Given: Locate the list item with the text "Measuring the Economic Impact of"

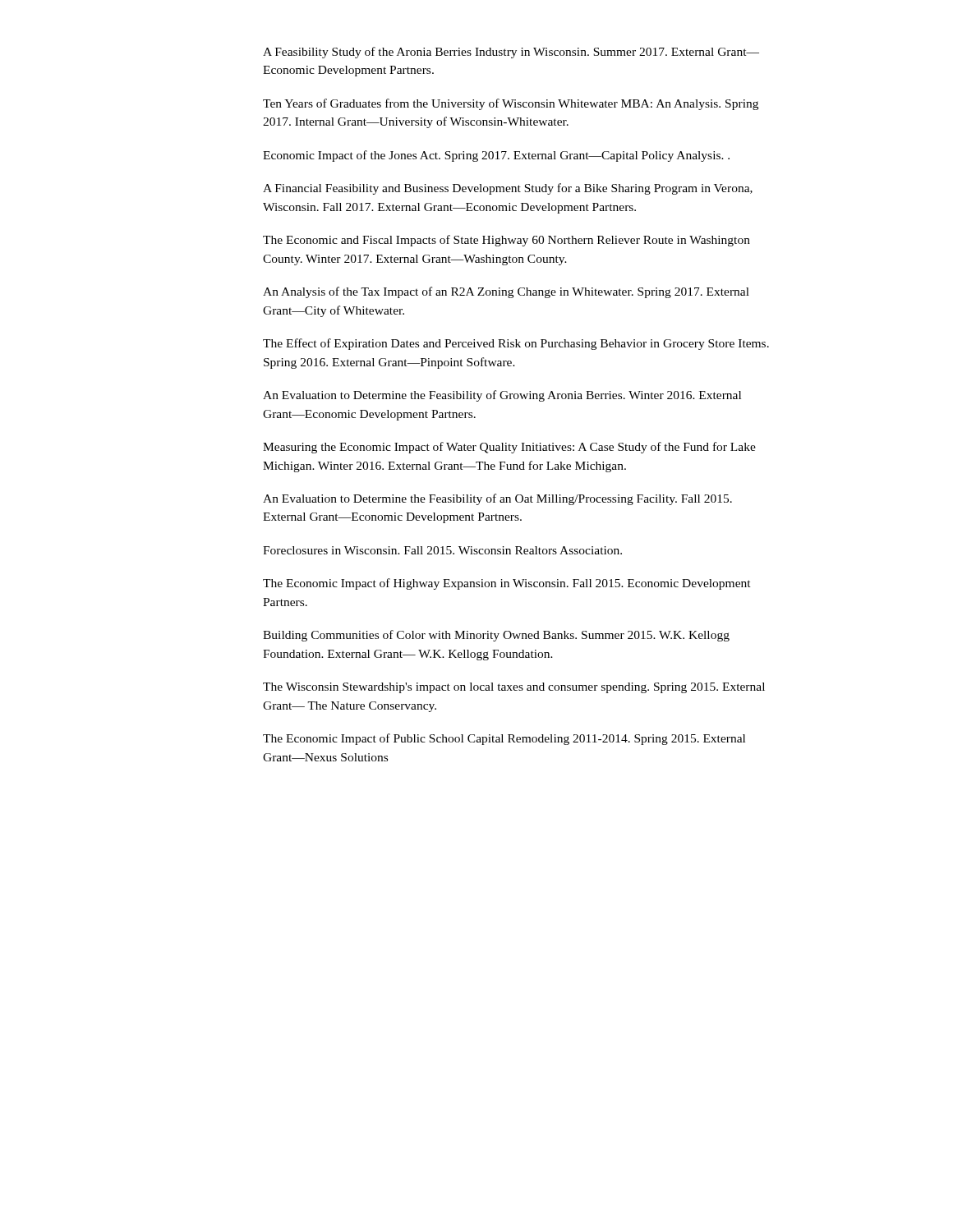Looking at the screenshot, I should pos(509,456).
